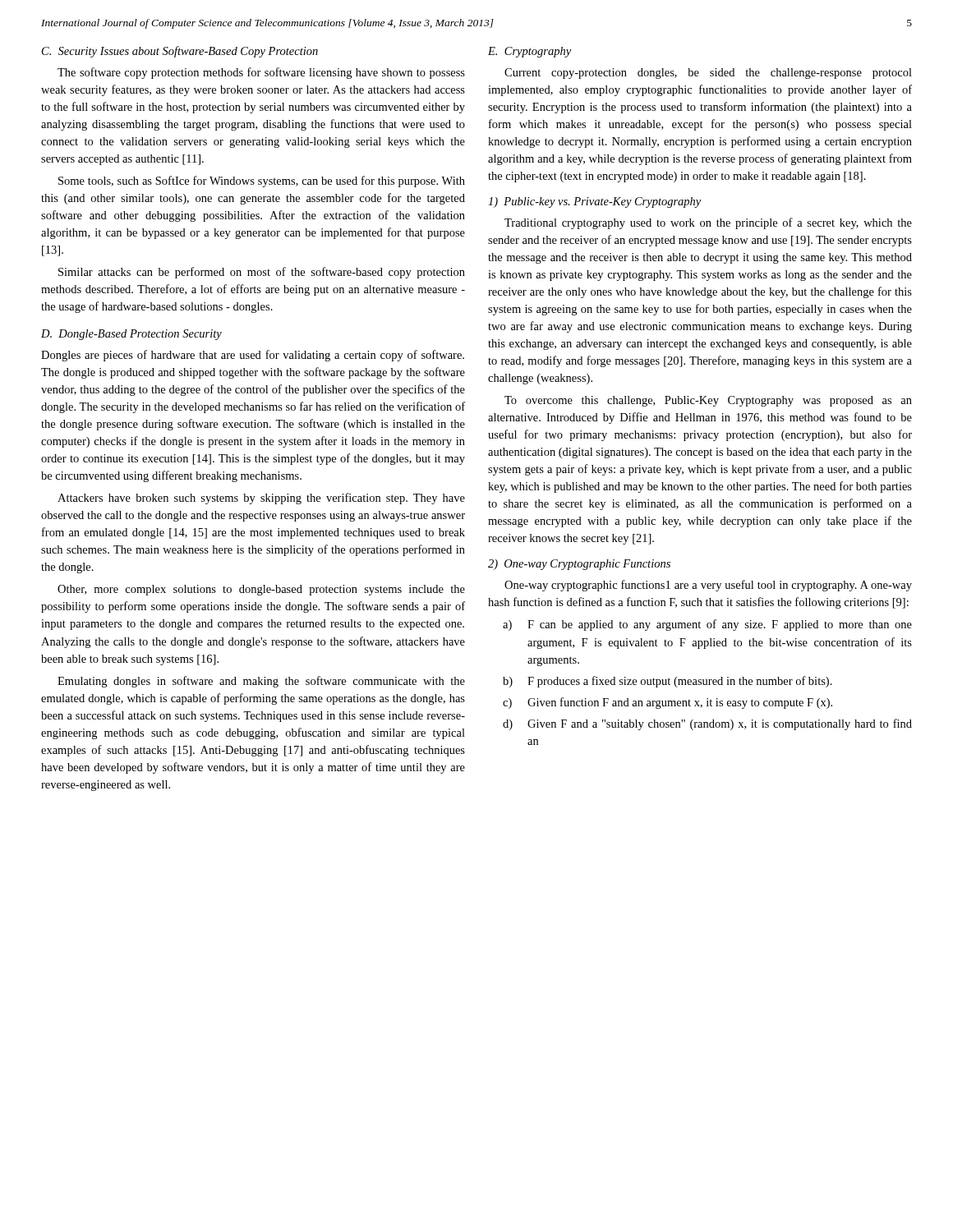Navigate to the text starting "Dongles are pieces of hardware"
The image size is (953, 1232).
pos(253,415)
